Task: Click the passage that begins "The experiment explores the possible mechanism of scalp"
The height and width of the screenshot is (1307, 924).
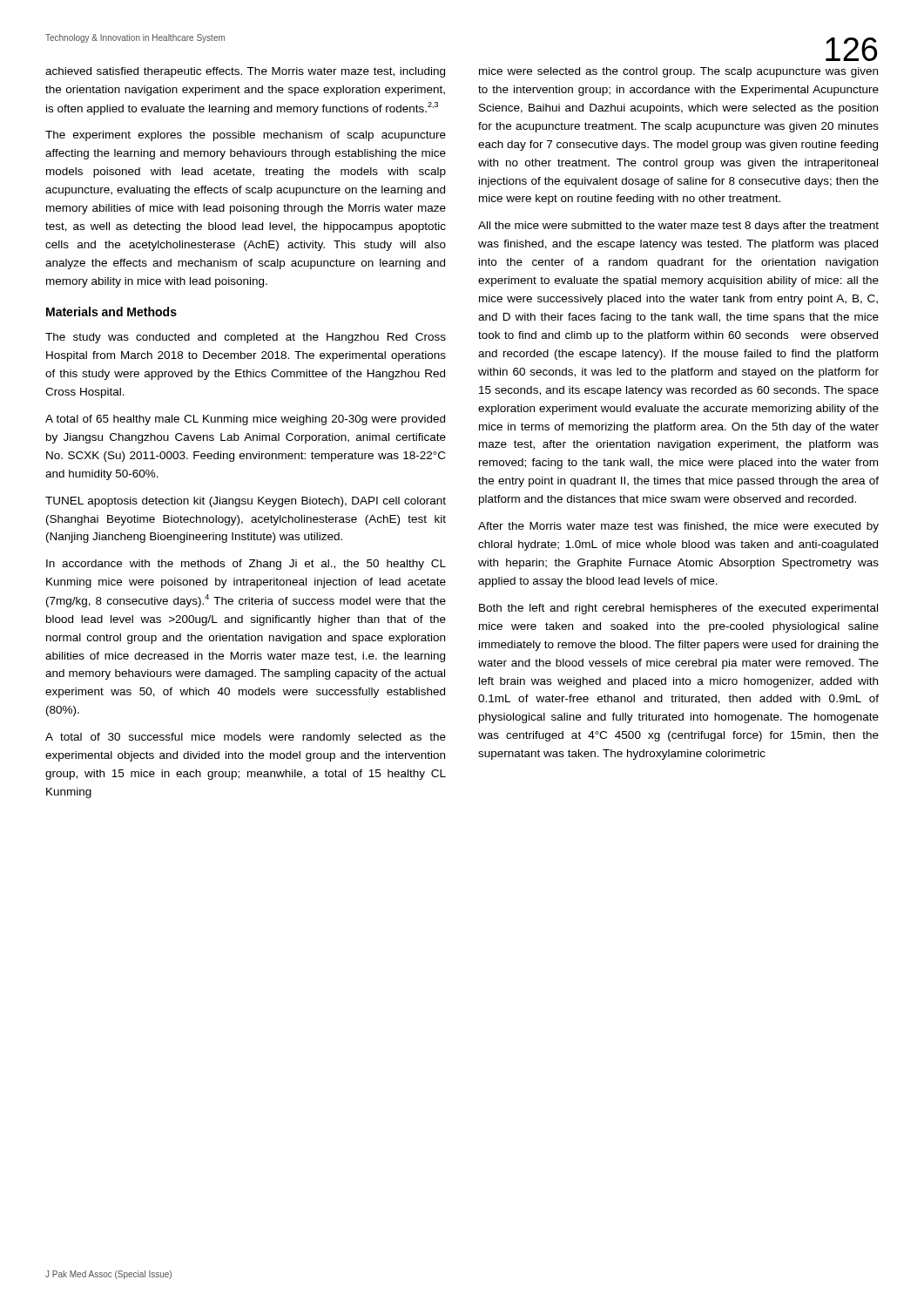Action: point(246,209)
